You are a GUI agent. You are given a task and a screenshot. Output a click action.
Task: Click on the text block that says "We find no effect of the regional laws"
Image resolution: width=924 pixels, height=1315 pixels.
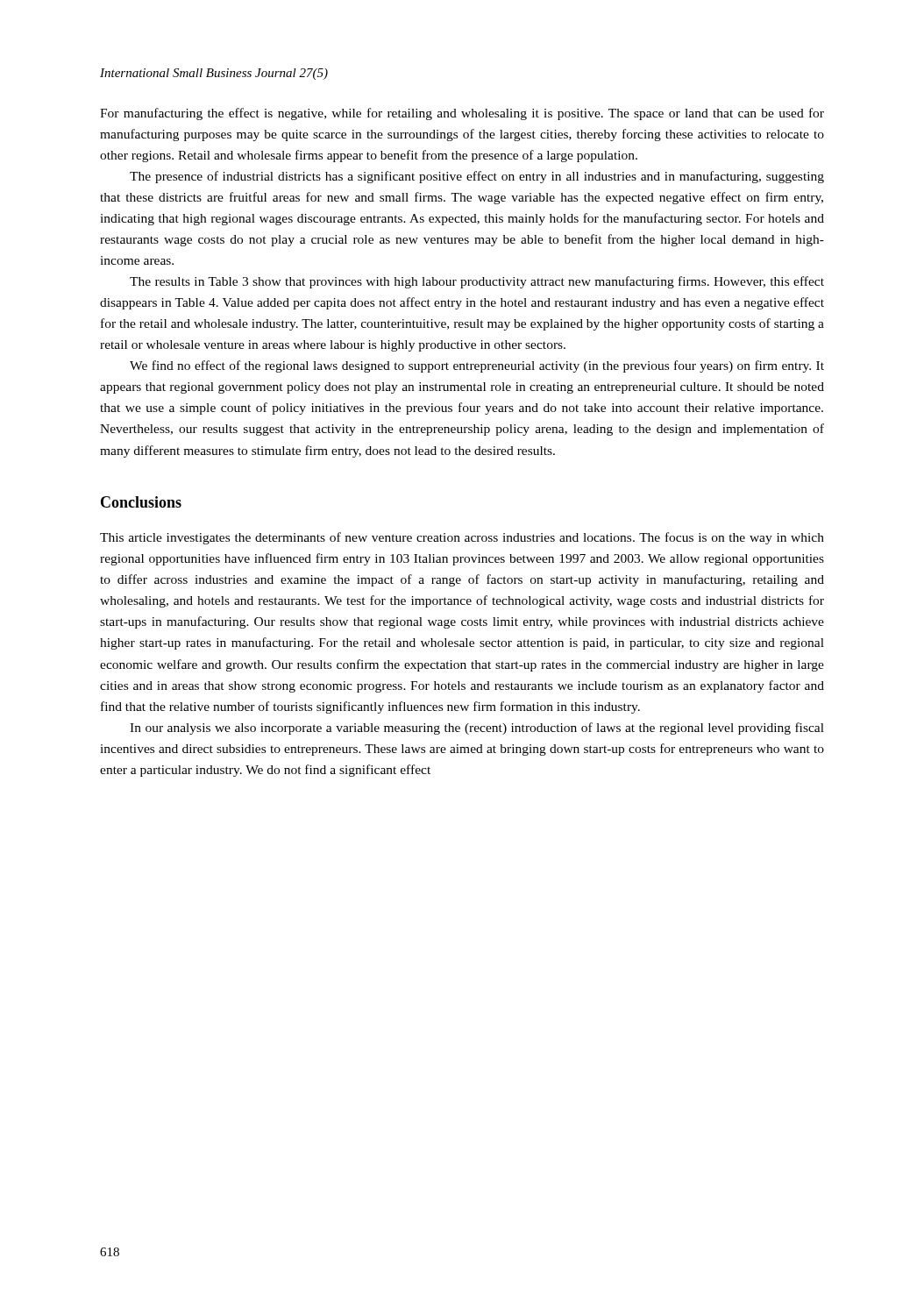click(x=462, y=408)
